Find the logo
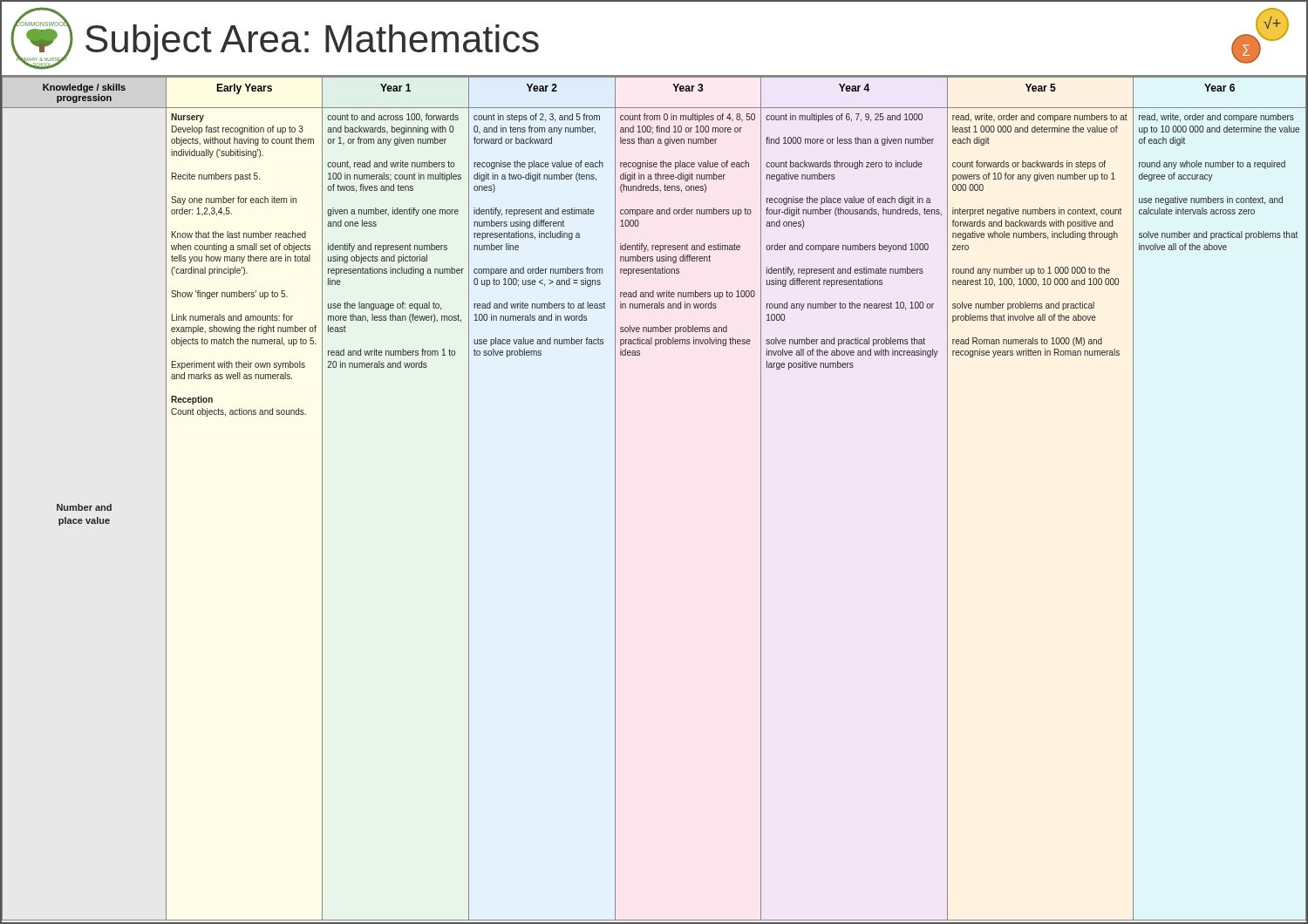Screen dimensions: 924x1308 click(x=42, y=39)
